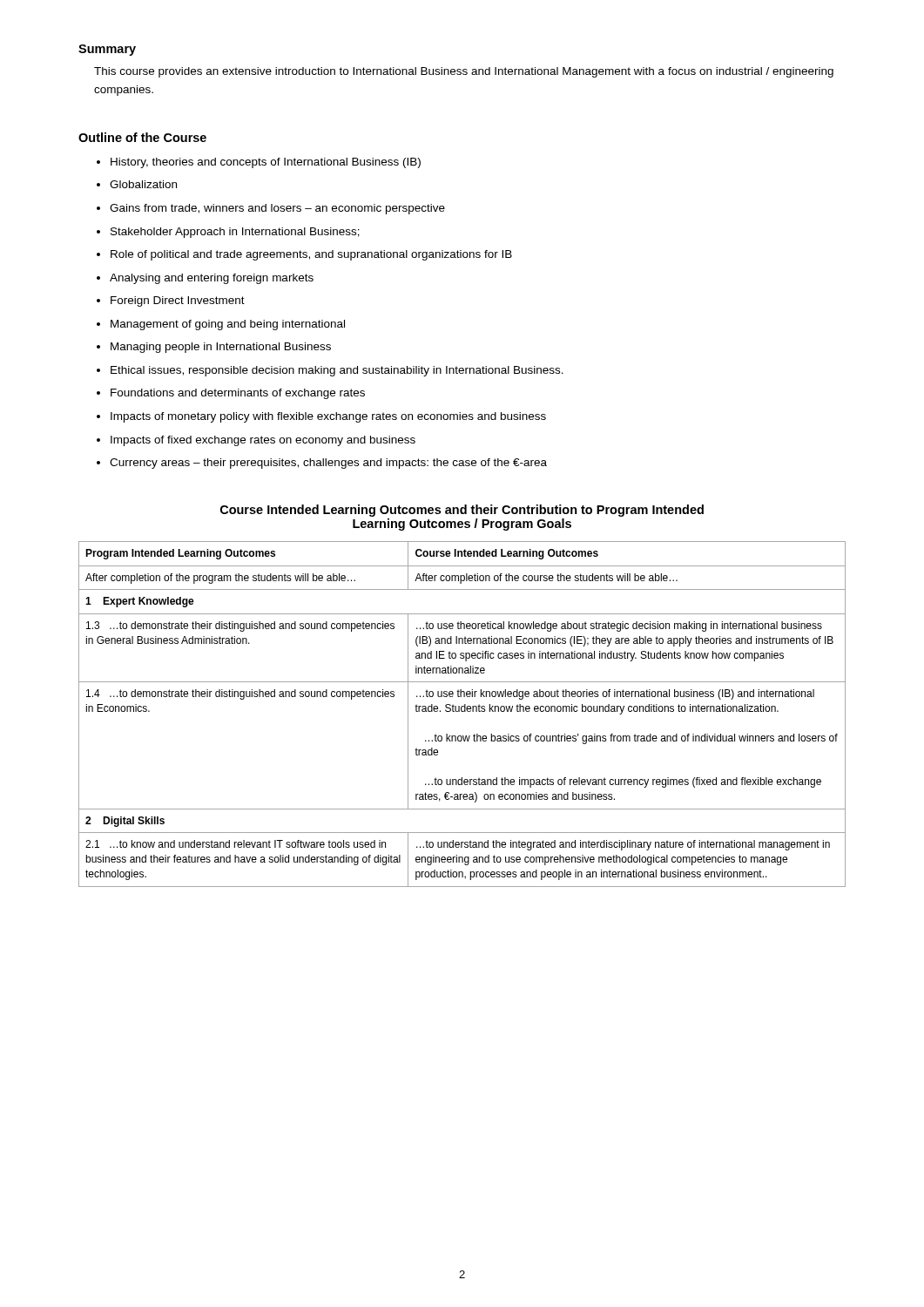
Task: Find the table that mentions "Course Intended Learning Outcomes"
Action: (462, 714)
